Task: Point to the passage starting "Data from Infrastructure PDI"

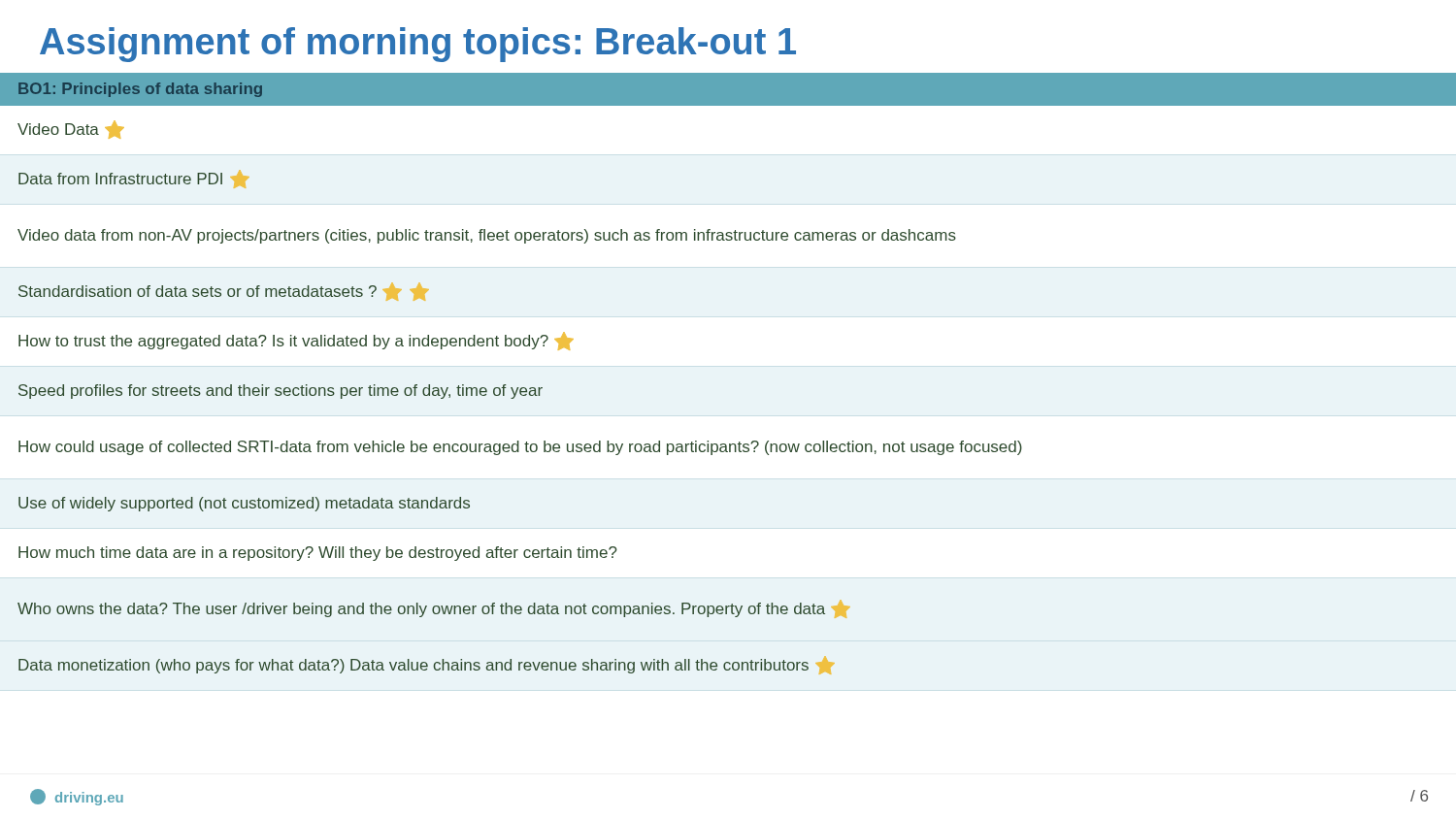Action: click(134, 180)
